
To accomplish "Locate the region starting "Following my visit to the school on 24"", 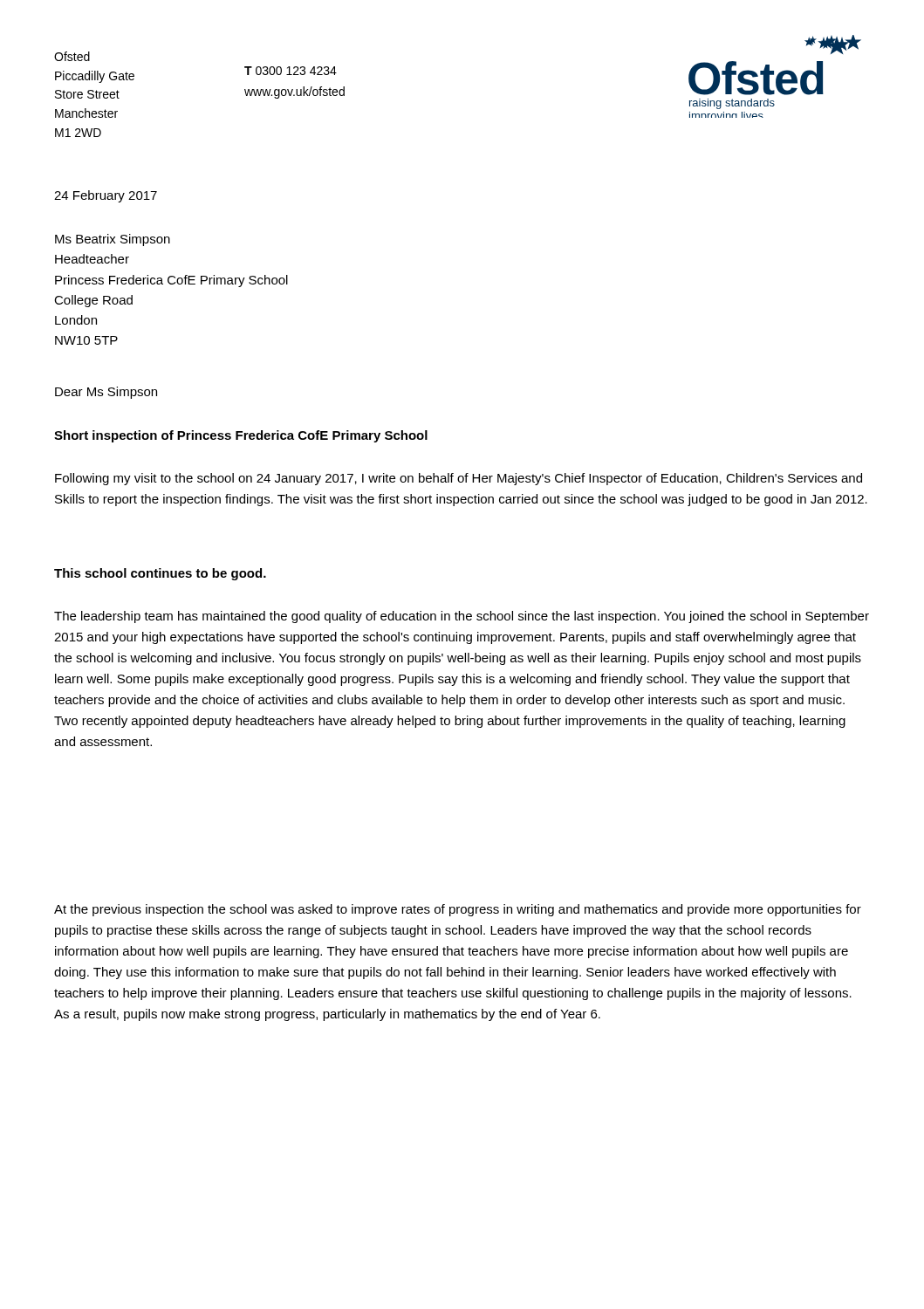I will coord(461,488).
